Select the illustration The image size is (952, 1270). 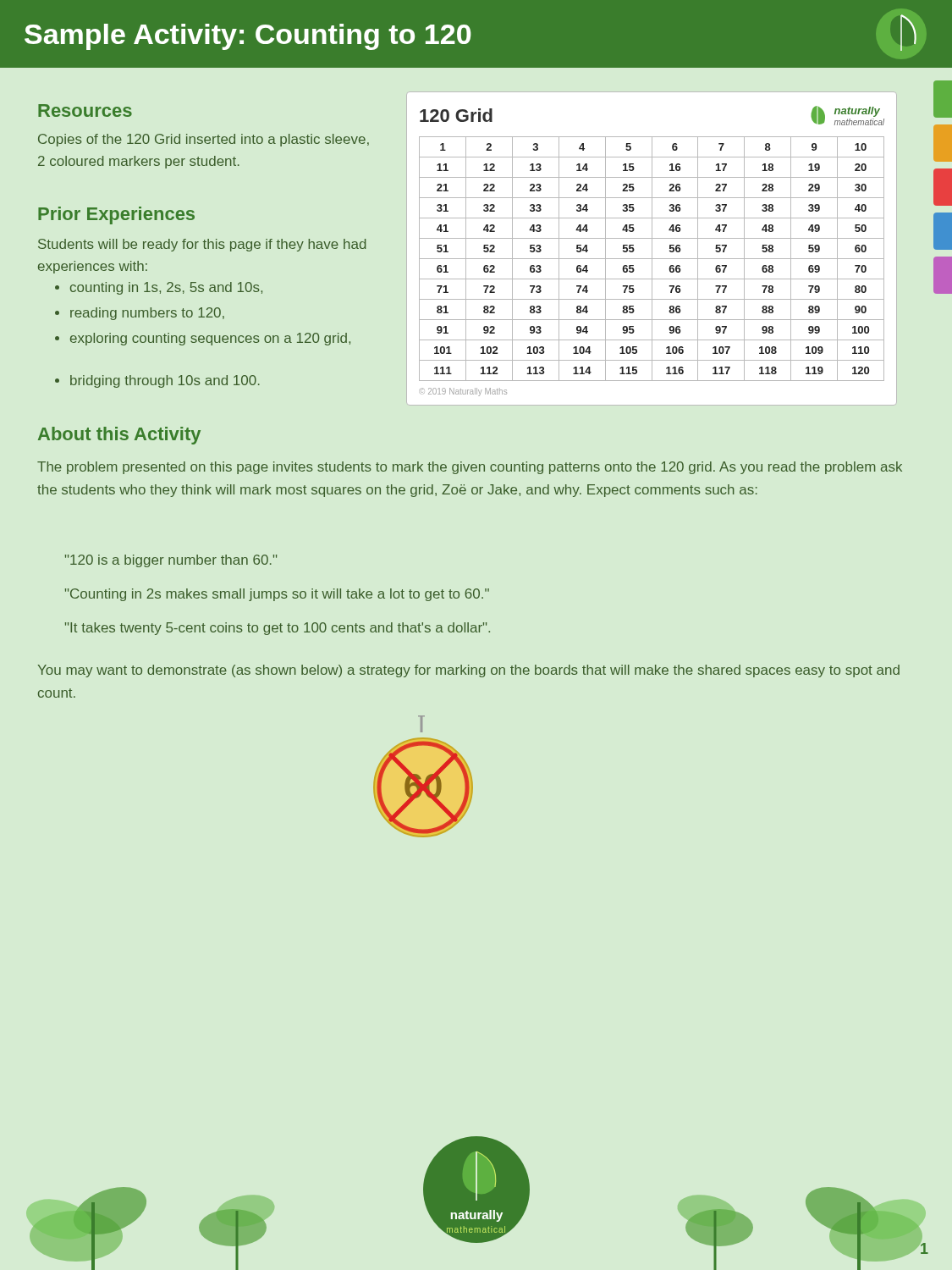[x=432, y=783]
